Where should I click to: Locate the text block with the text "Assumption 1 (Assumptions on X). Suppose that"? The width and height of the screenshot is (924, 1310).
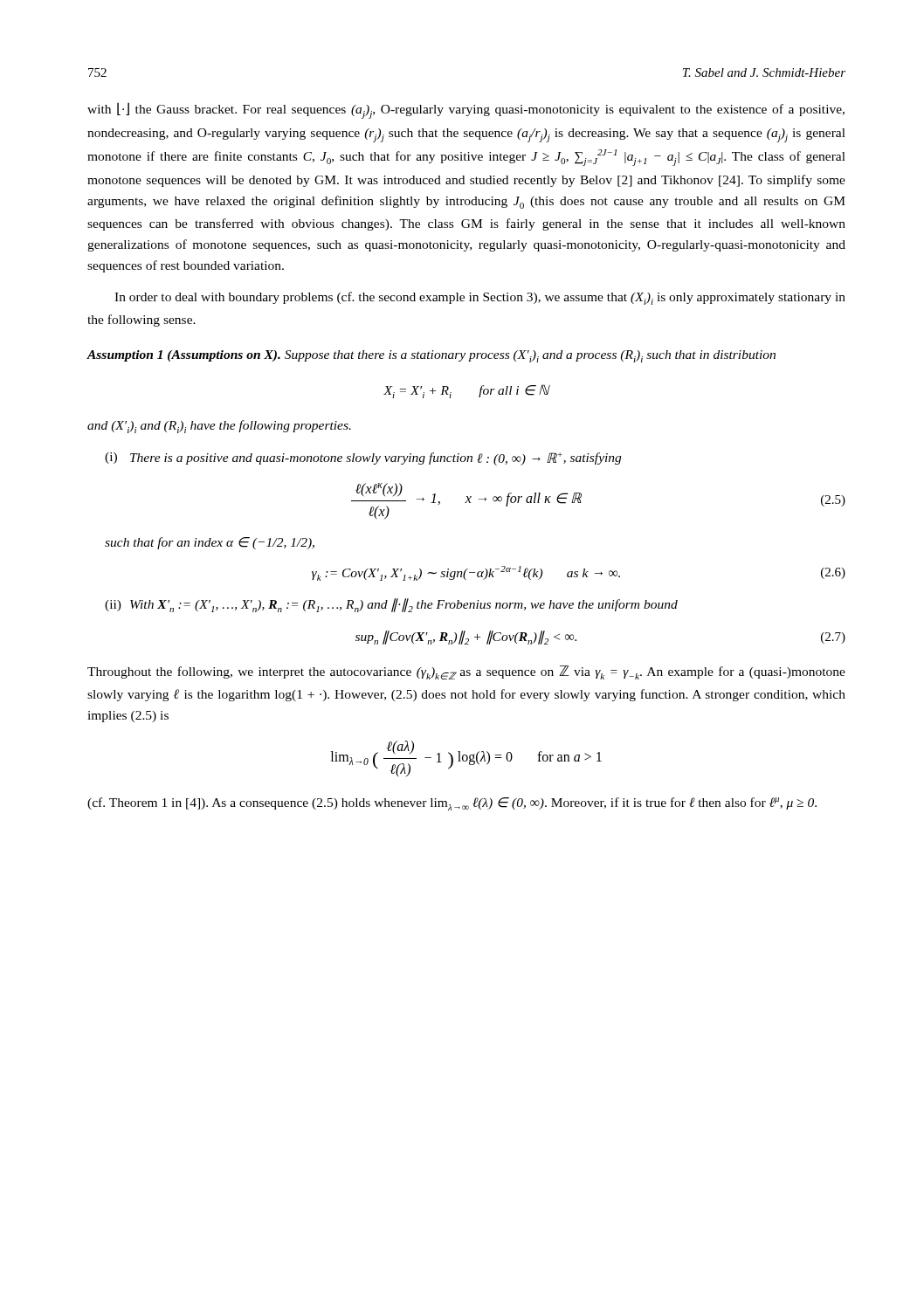(x=466, y=356)
